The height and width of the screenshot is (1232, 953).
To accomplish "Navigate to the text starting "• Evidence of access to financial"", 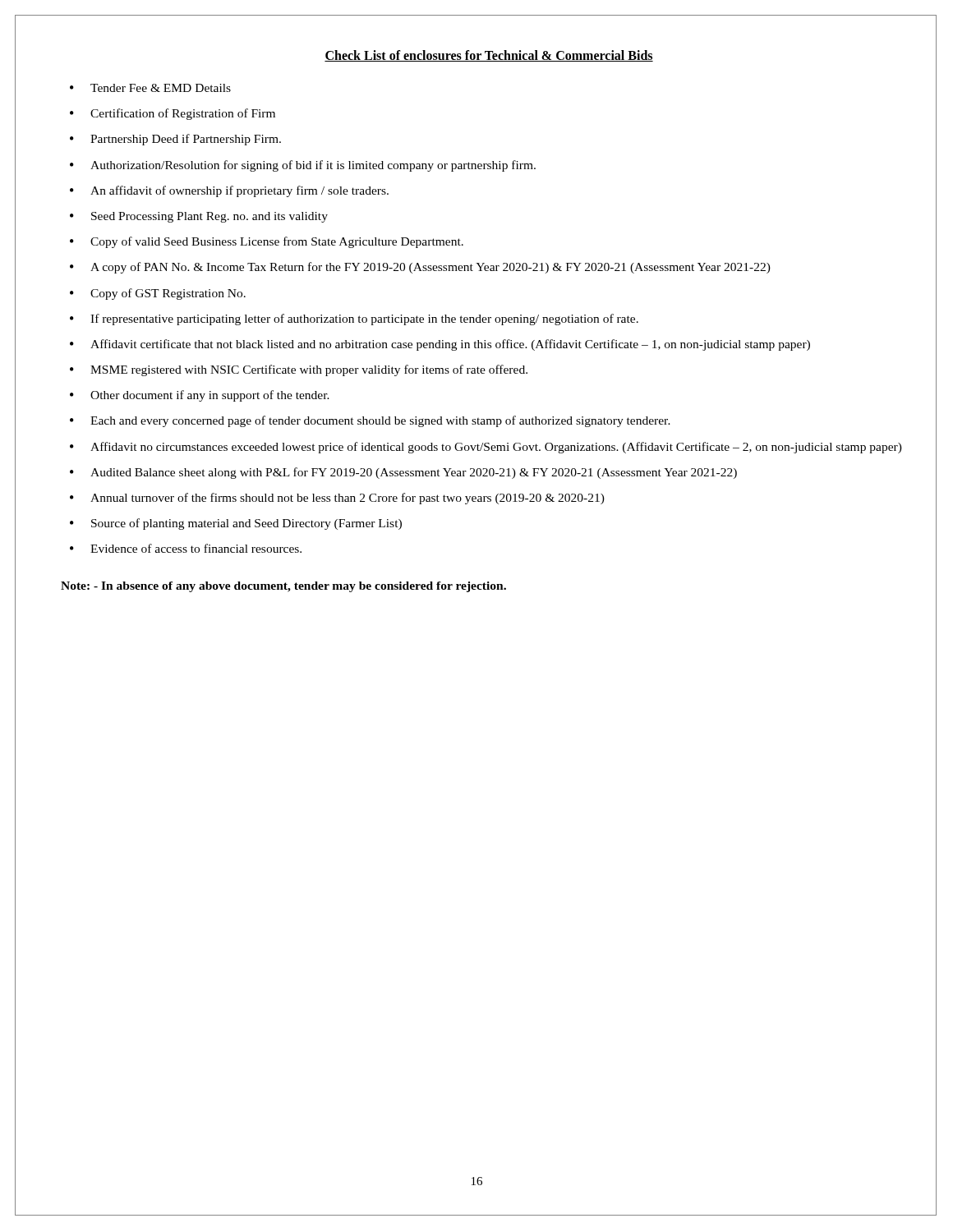I will (186, 548).
